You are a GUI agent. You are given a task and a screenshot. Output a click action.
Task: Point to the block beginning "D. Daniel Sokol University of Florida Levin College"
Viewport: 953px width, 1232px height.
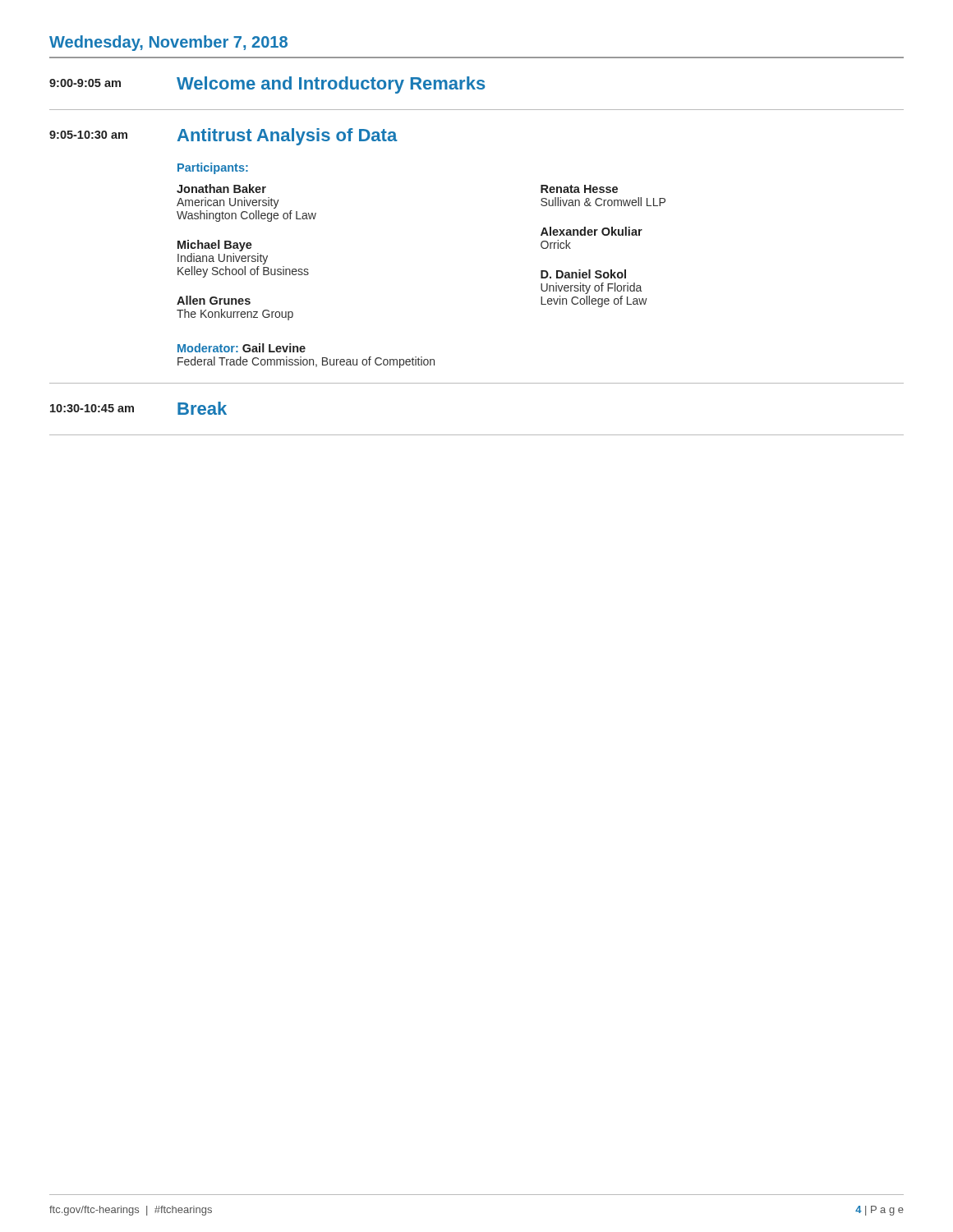tap(583, 274)
